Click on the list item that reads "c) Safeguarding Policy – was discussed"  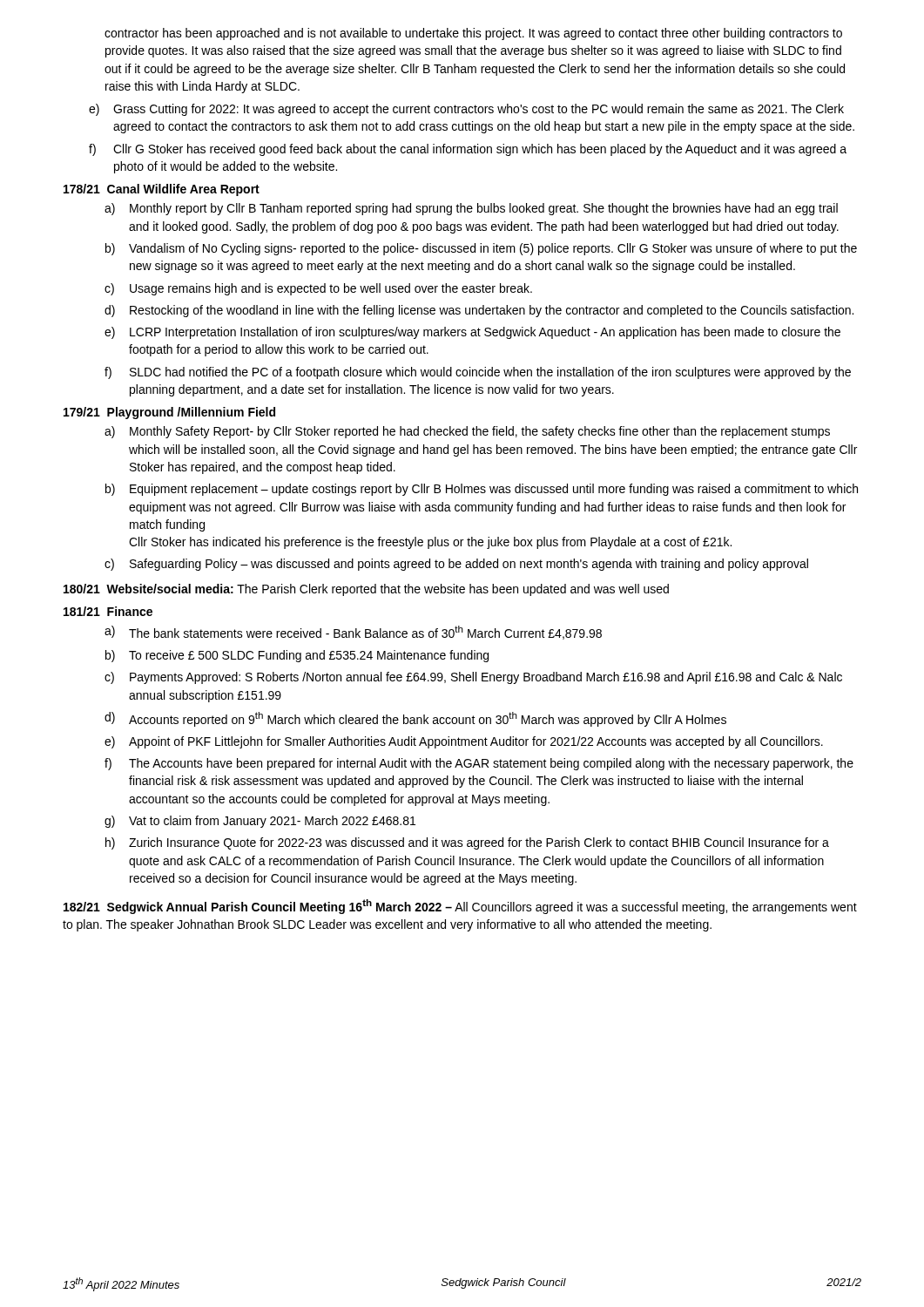point(483,564)
